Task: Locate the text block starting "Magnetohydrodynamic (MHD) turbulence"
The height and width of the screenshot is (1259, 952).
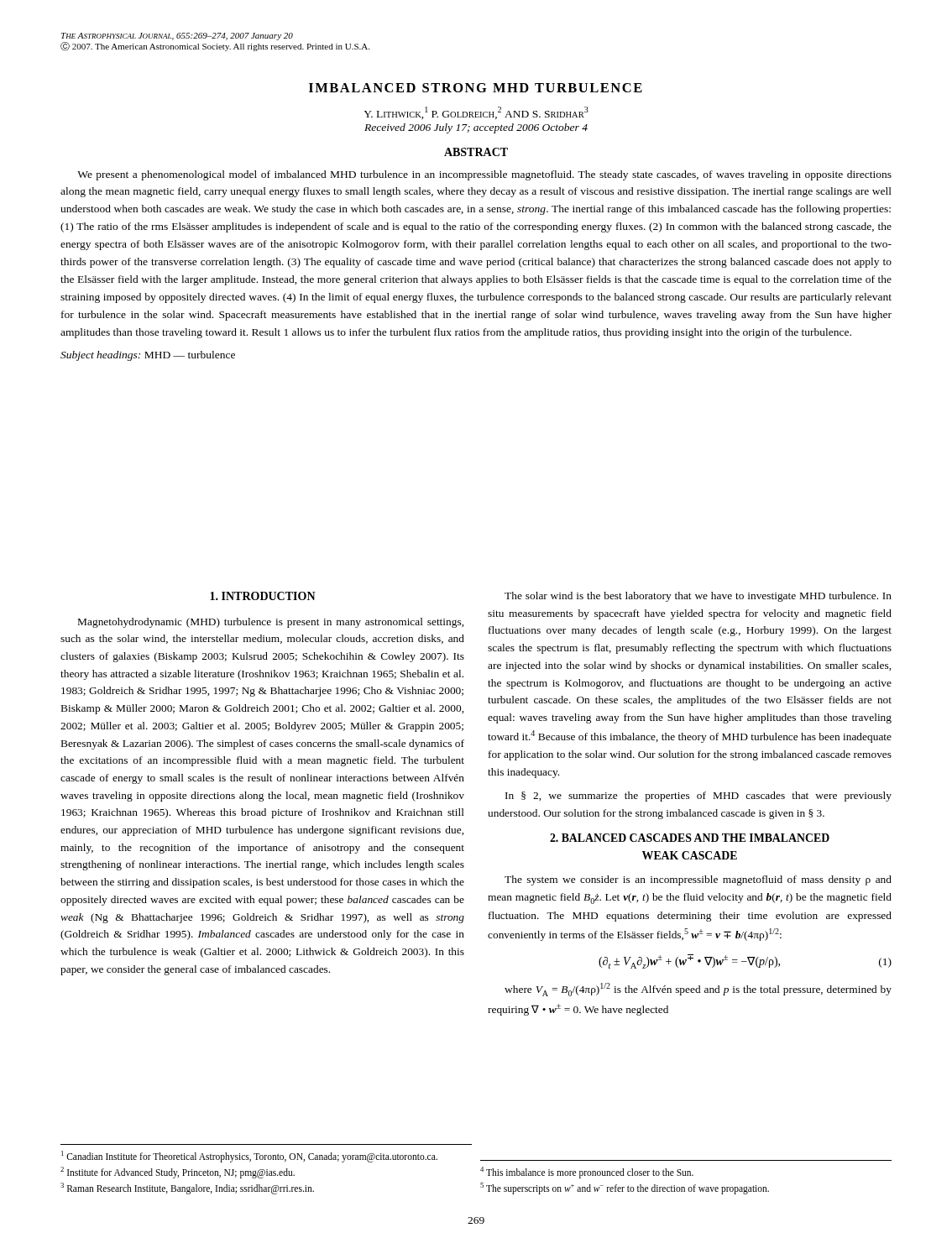Action: 262,796
